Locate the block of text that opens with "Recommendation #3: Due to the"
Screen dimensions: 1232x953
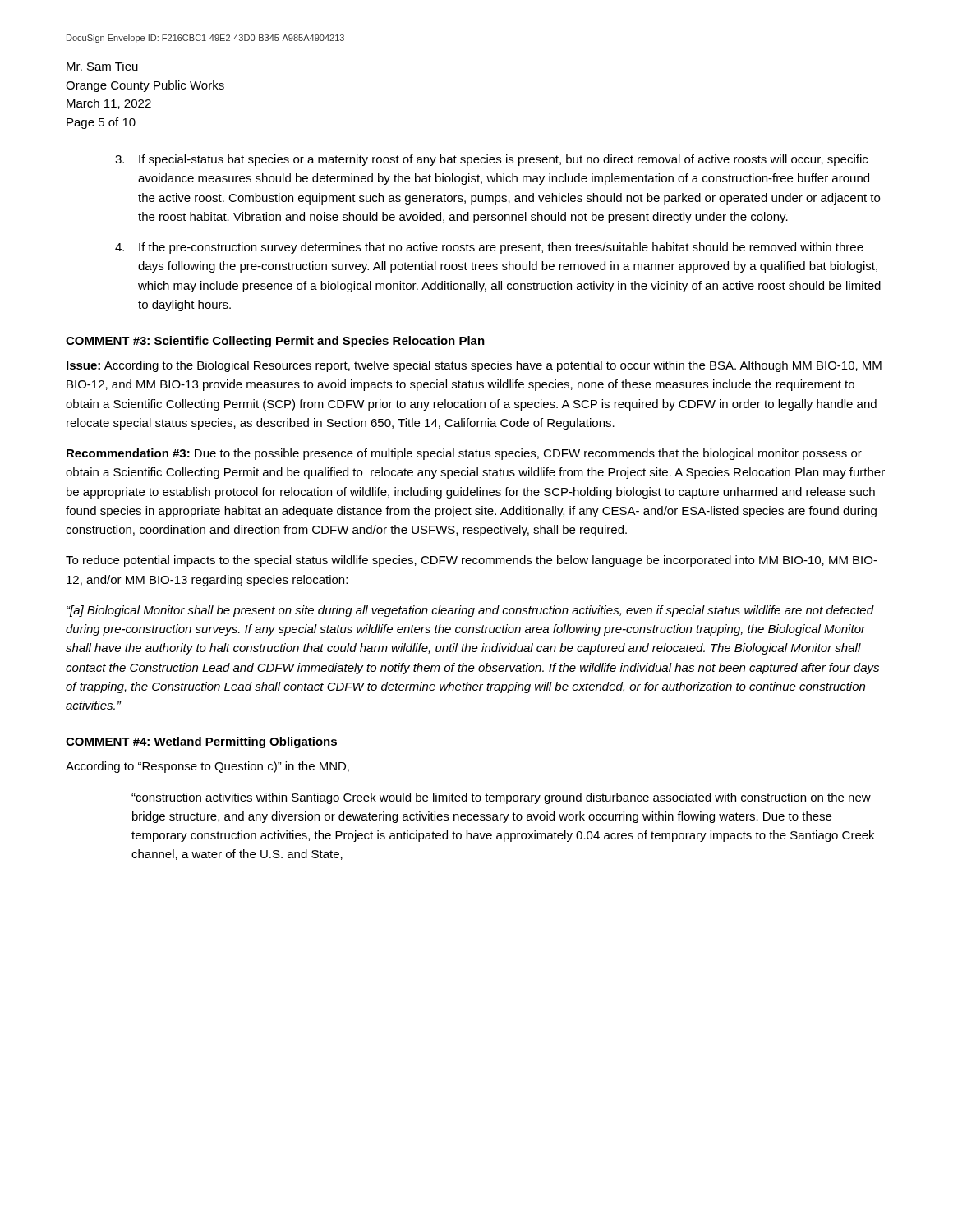(475, 491)
